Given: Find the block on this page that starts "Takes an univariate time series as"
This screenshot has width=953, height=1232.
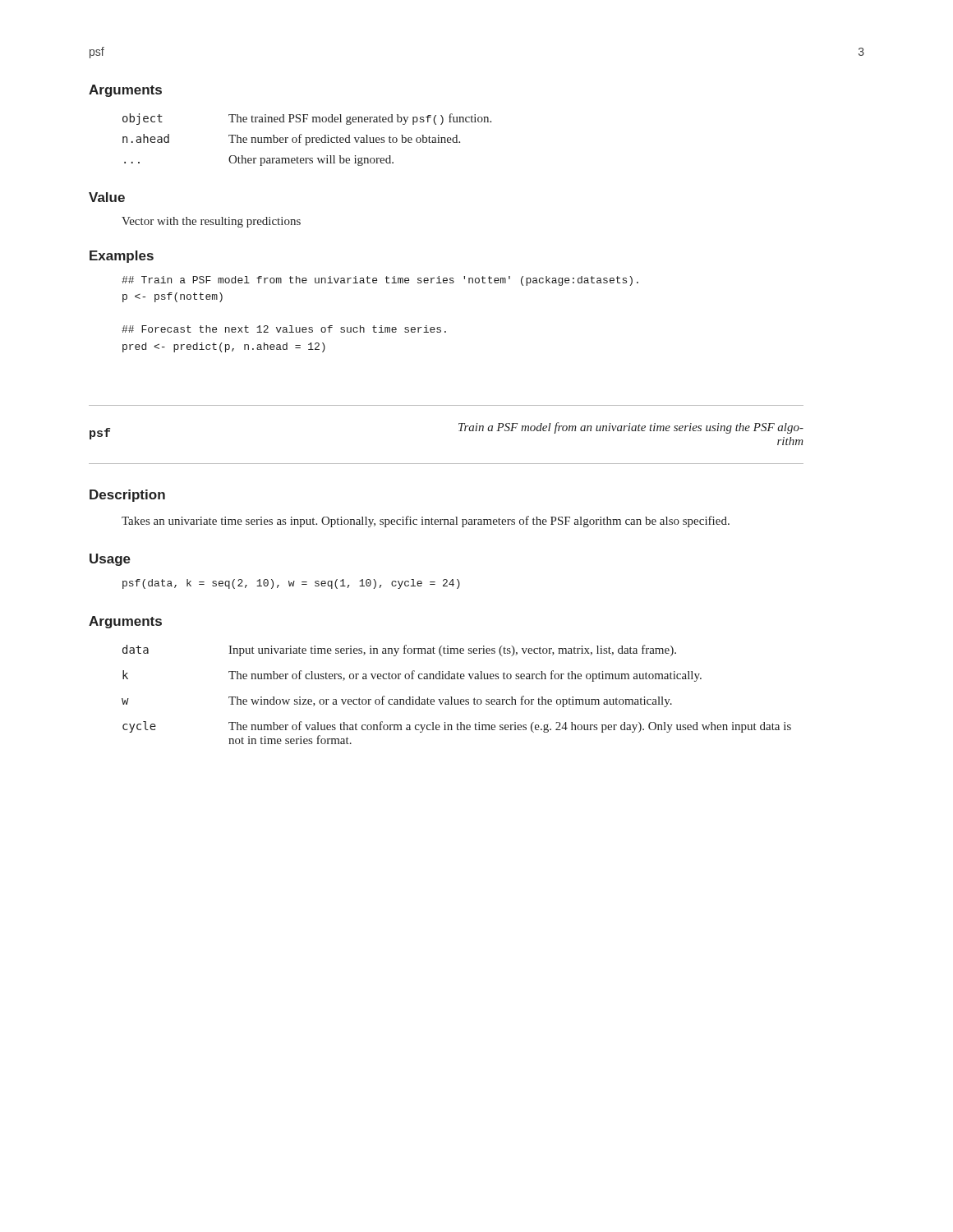Looking at the screenshot, I should 426,520.
